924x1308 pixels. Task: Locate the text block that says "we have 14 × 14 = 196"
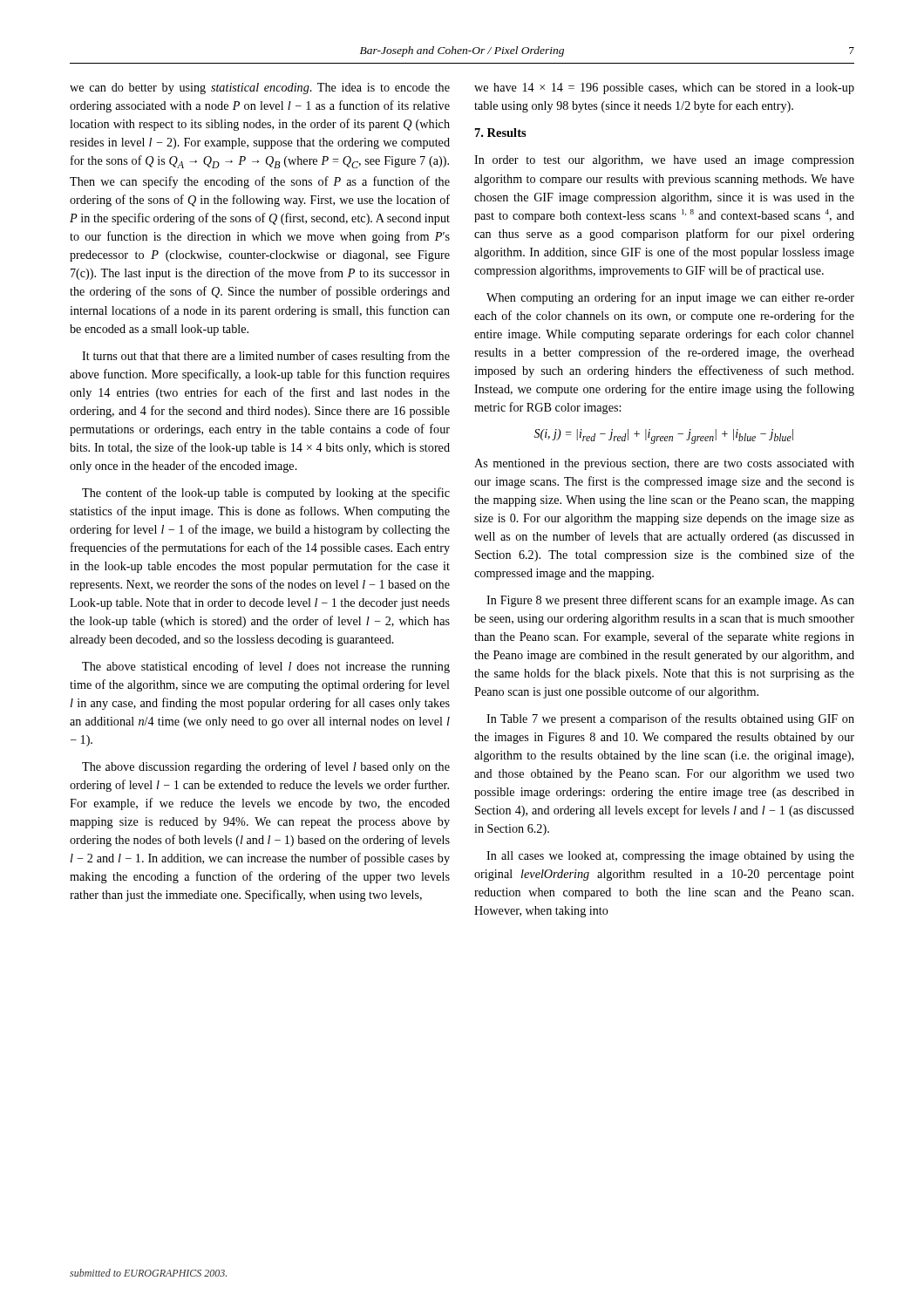664,97
